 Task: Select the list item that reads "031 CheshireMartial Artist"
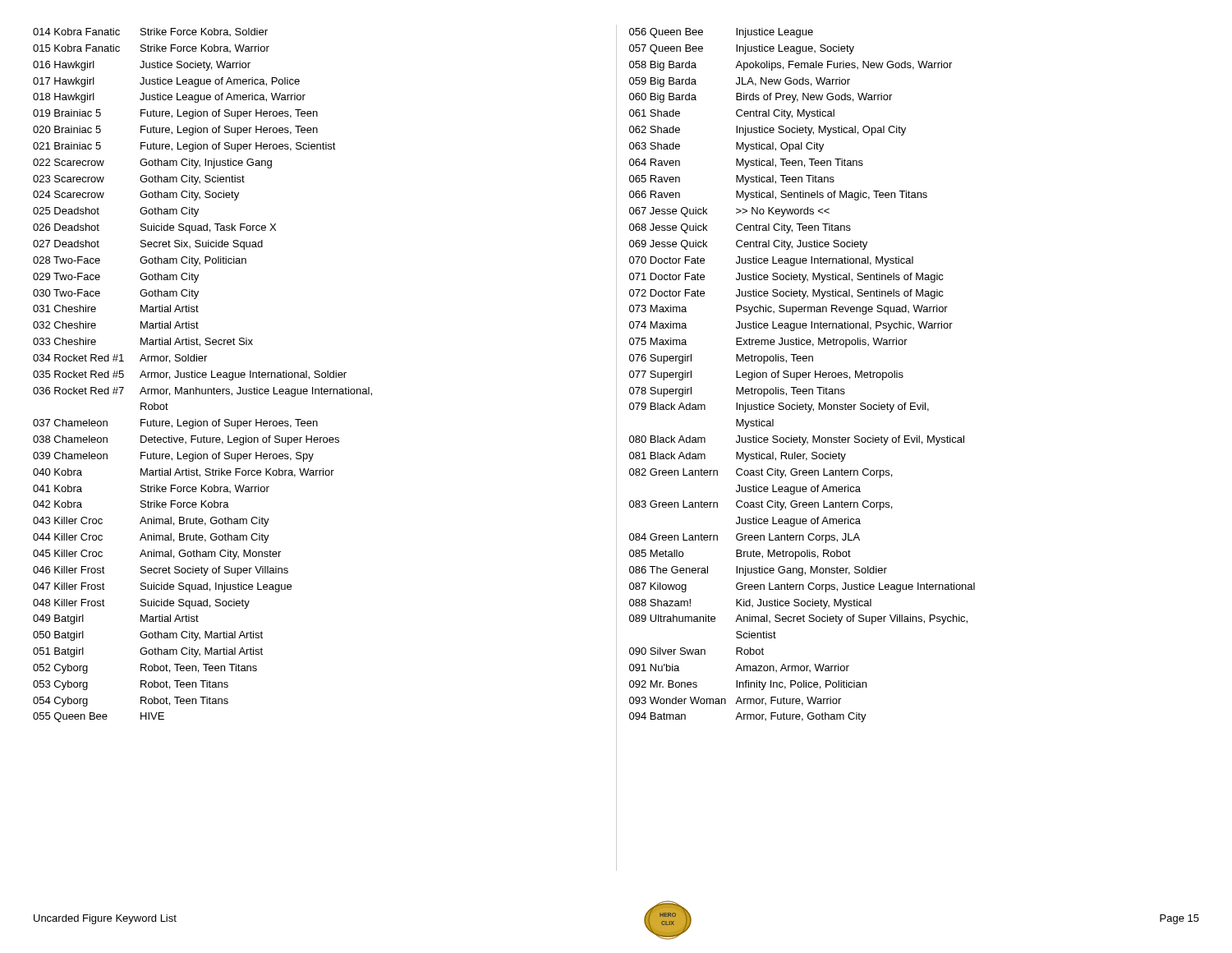[64, 308]
